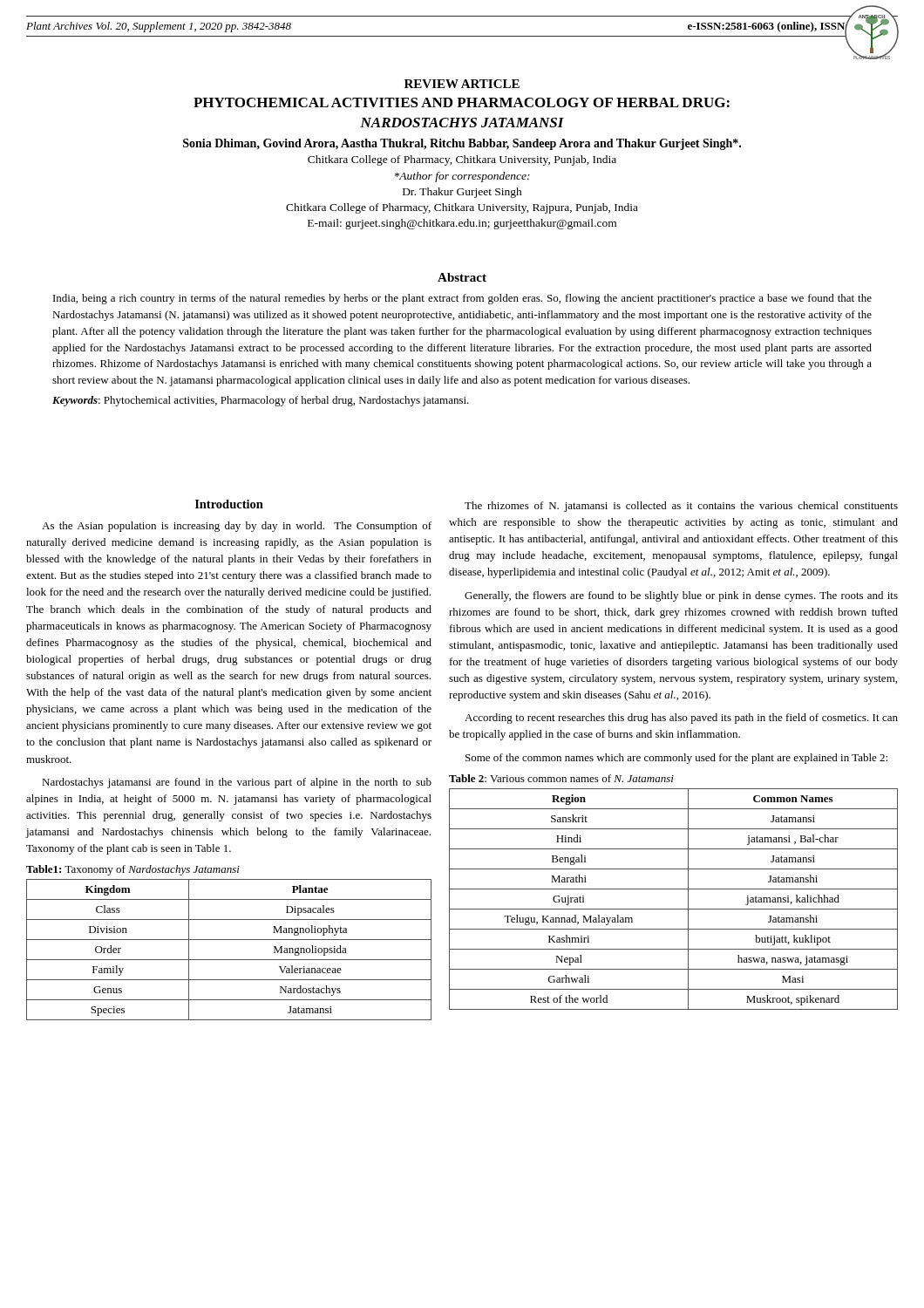Viewport: 924px width, 1308px height.
Task: Navigate to the text starting "Abstract India, being a rich country in terms"
Action: [x=462, y=339]
